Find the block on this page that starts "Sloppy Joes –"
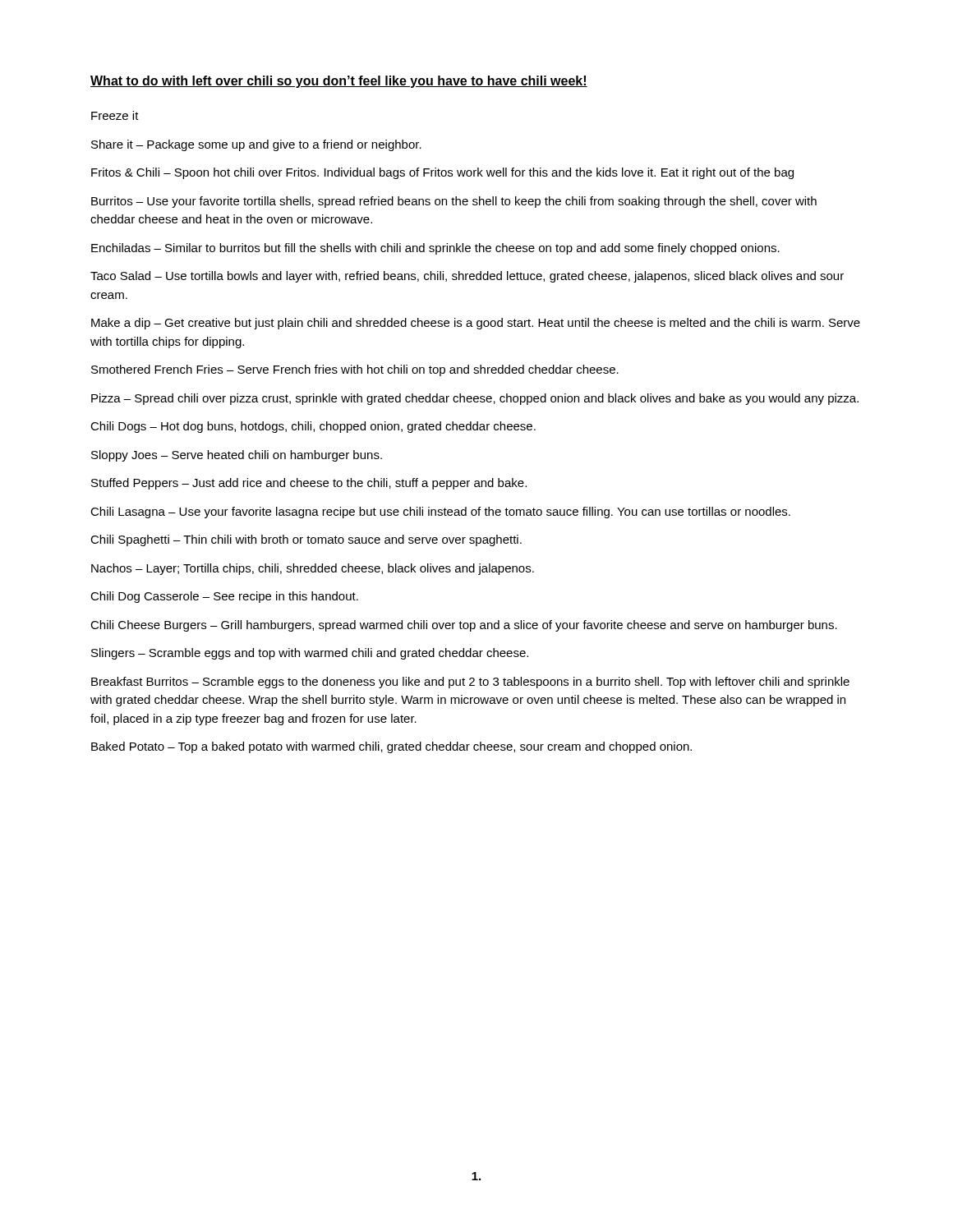 (x=237, y=454)
